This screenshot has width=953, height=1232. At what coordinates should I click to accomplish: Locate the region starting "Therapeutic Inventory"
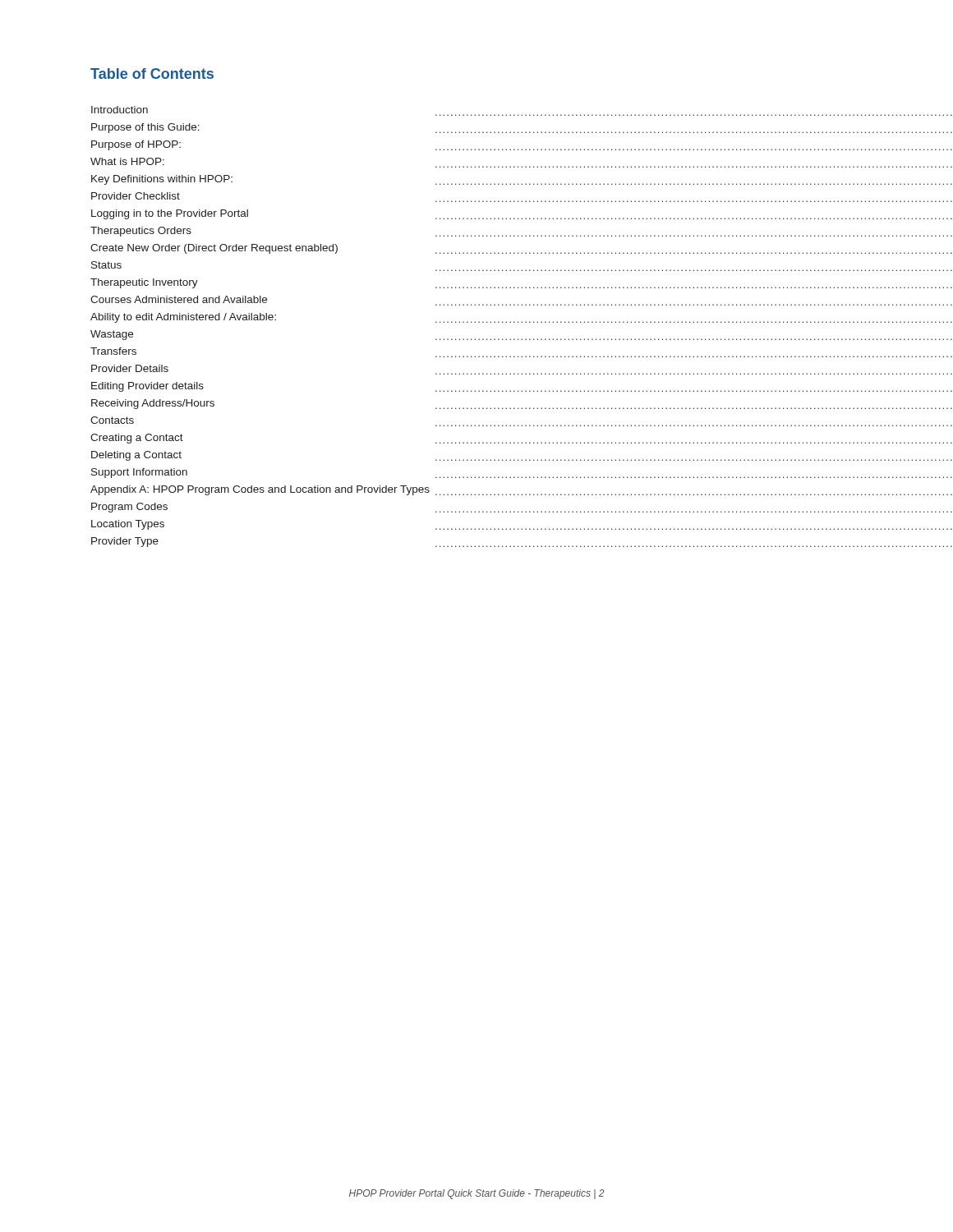pos(522,282)
